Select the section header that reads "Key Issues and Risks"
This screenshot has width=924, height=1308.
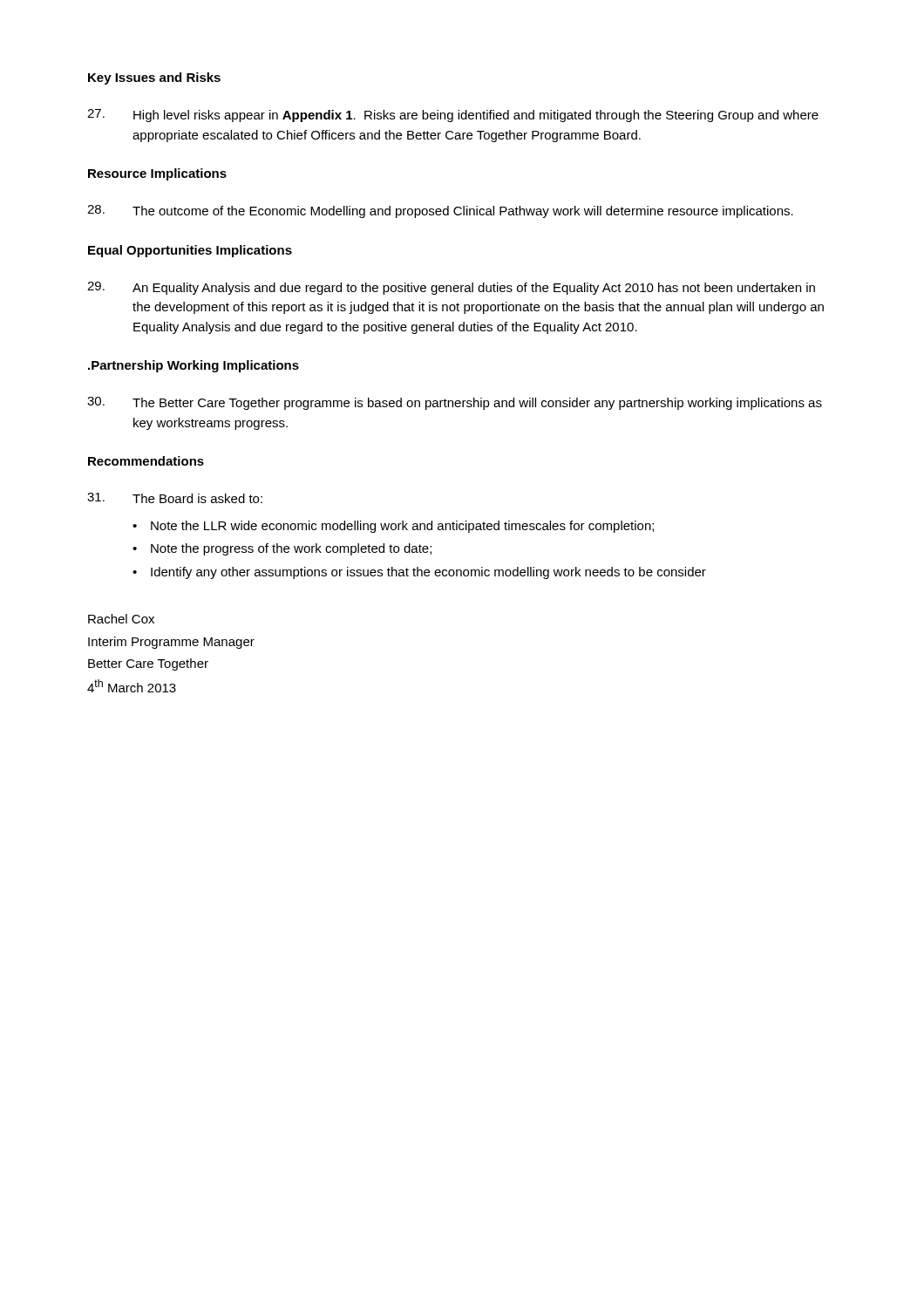tap(154, 77)
